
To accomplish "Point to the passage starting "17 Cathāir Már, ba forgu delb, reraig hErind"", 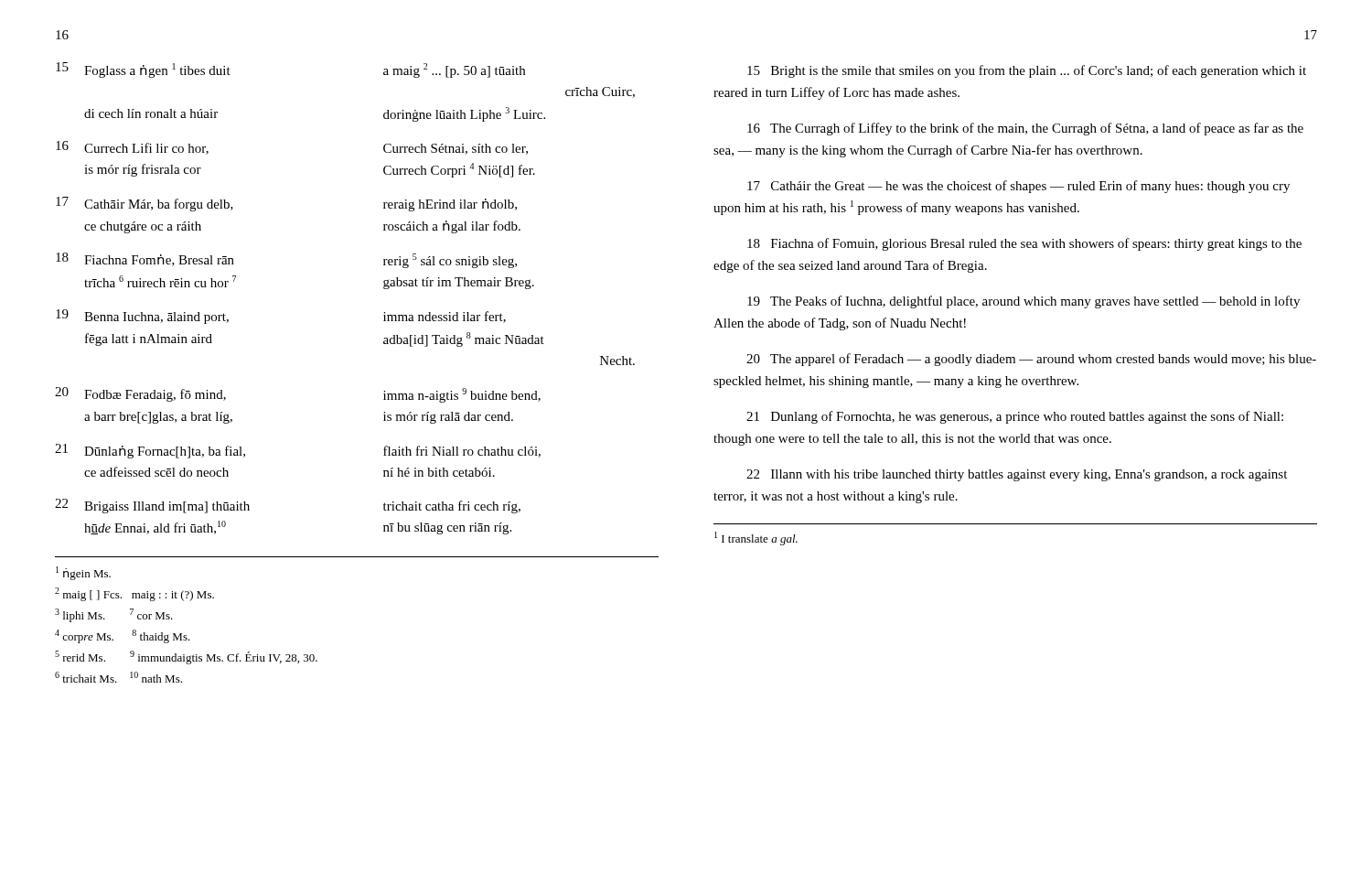I will tap(163, 204).
